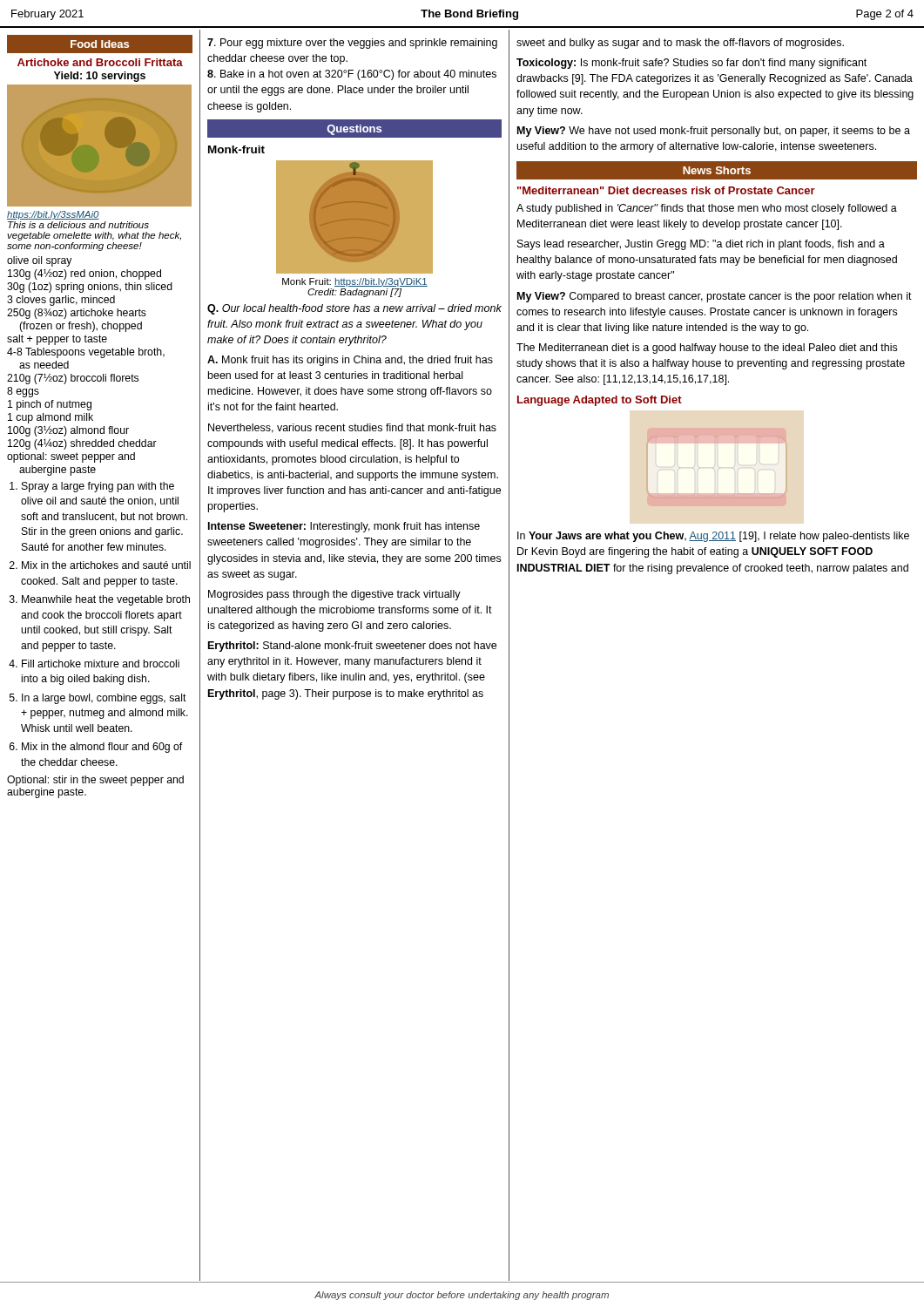Point to the block beginning "Intense Sweetener: Interestingly, monk fruit"
Image resolution: width=924 pixels, height=1307 pixels.
point(354,550)
